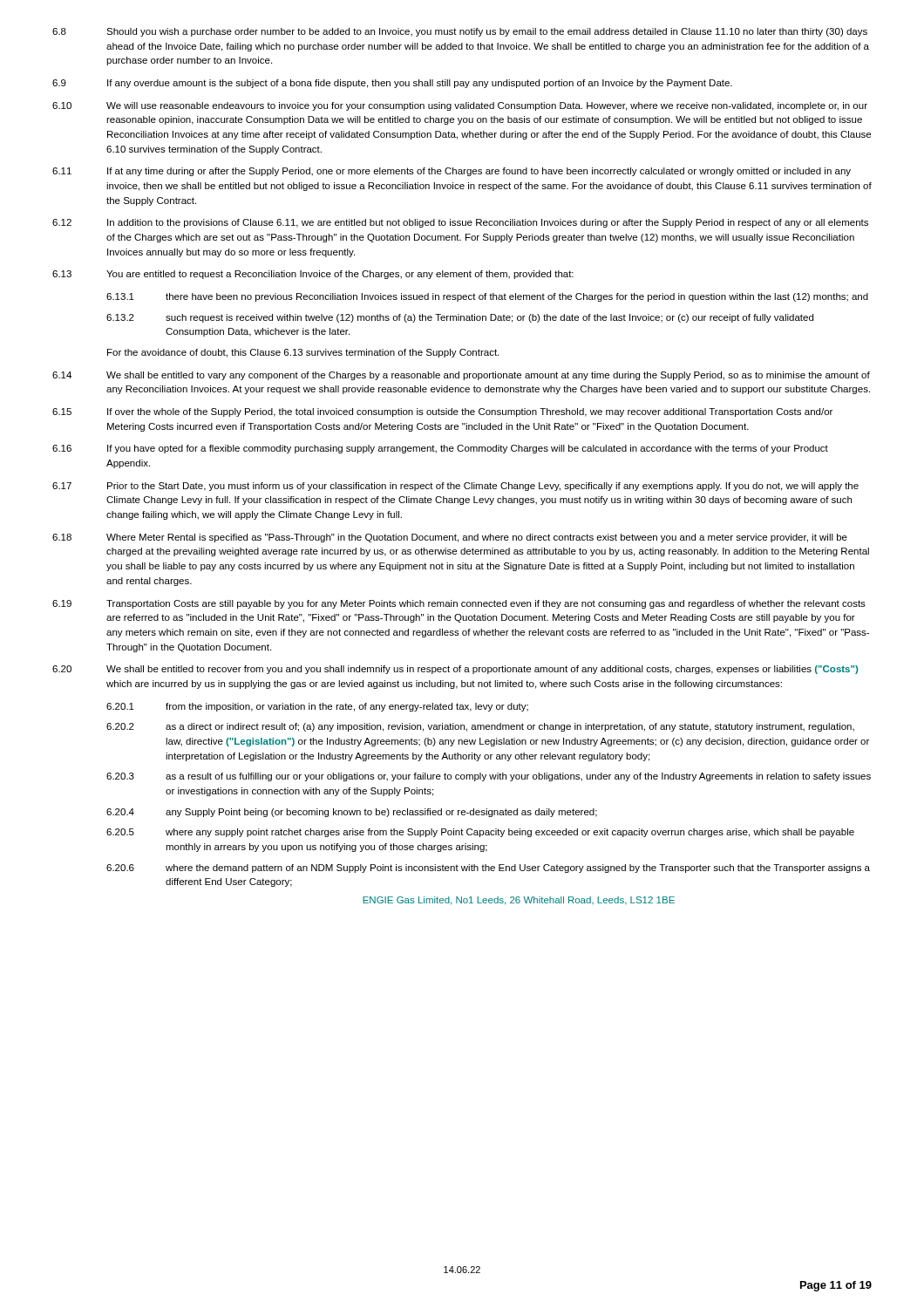Find the block on this page that starts "6.20.6 where the demand"
This screenshot has height=1308, width=924.
click(x=488, y=869)
